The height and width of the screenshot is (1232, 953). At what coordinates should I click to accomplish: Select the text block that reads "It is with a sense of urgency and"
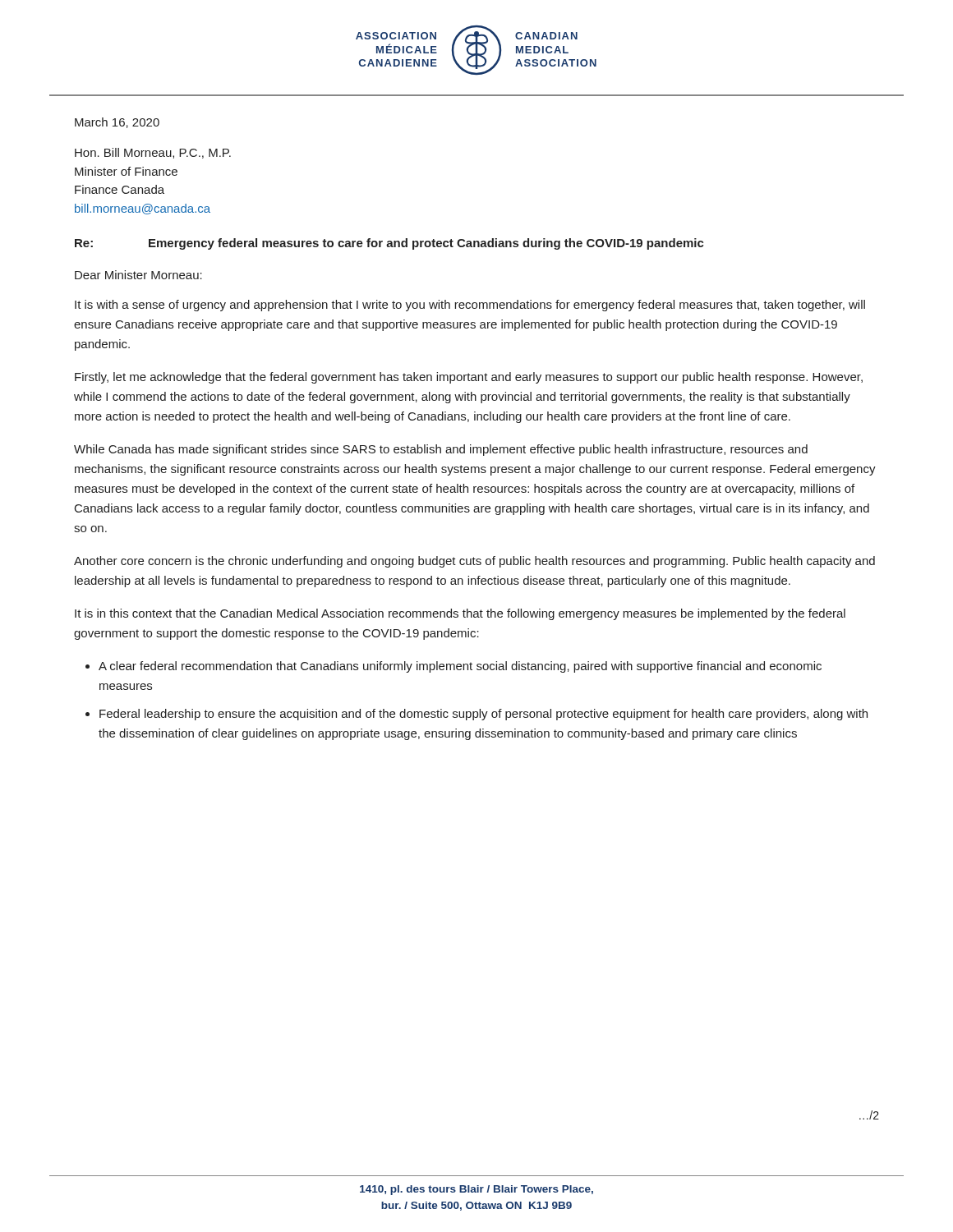[470, 324]
